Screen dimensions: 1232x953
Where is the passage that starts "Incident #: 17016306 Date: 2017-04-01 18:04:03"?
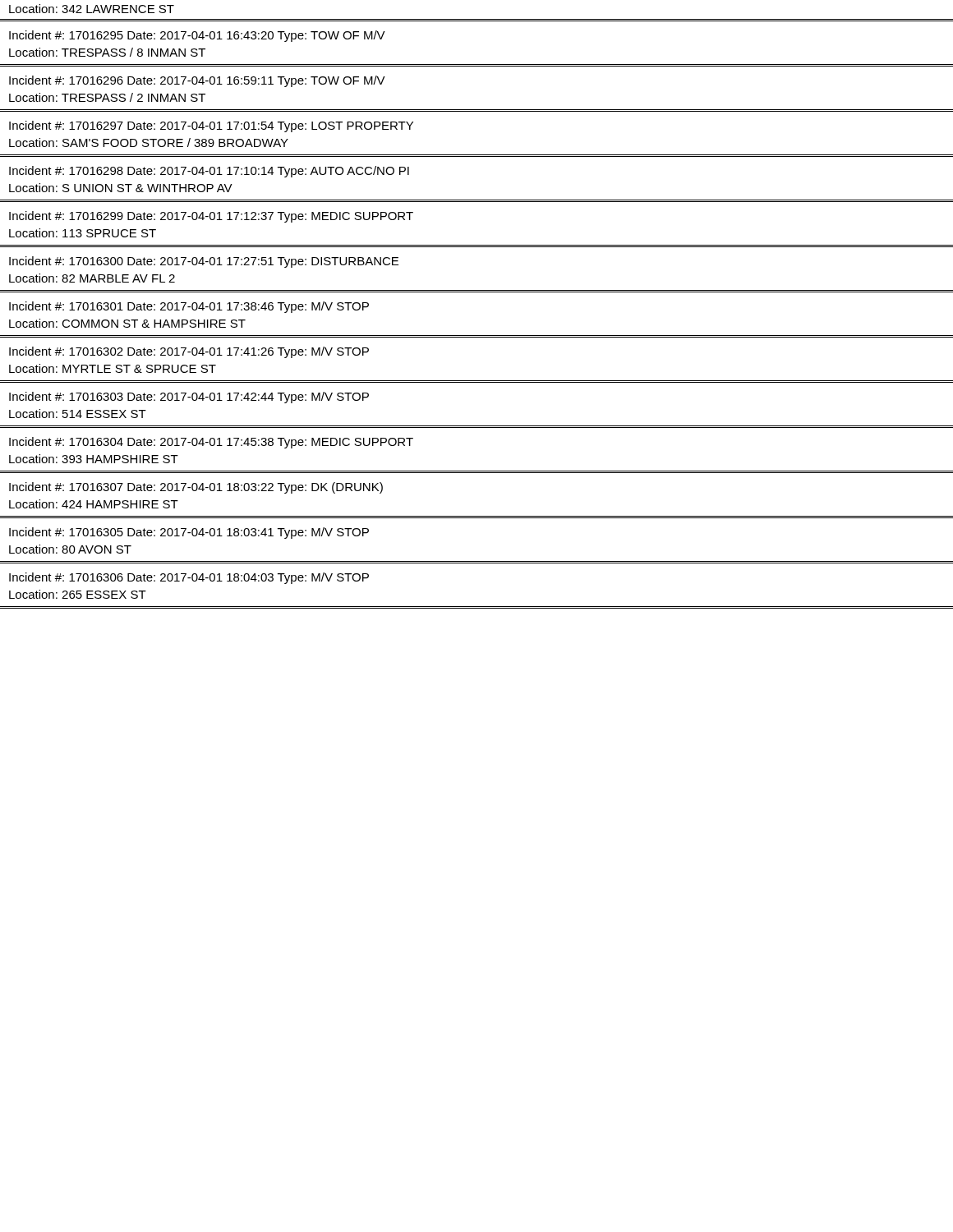[189, 578]
